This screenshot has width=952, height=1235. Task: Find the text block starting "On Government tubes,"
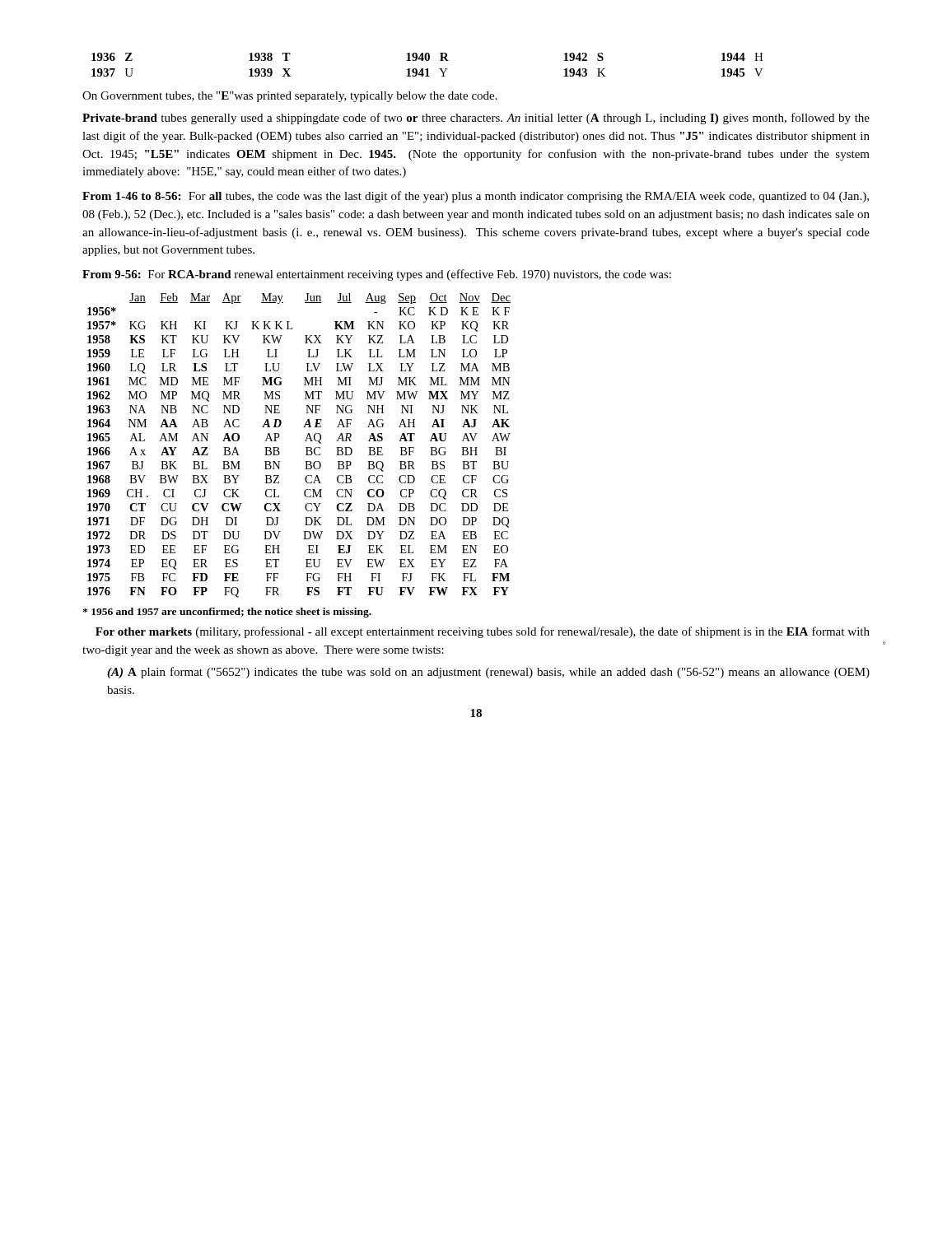290,96
